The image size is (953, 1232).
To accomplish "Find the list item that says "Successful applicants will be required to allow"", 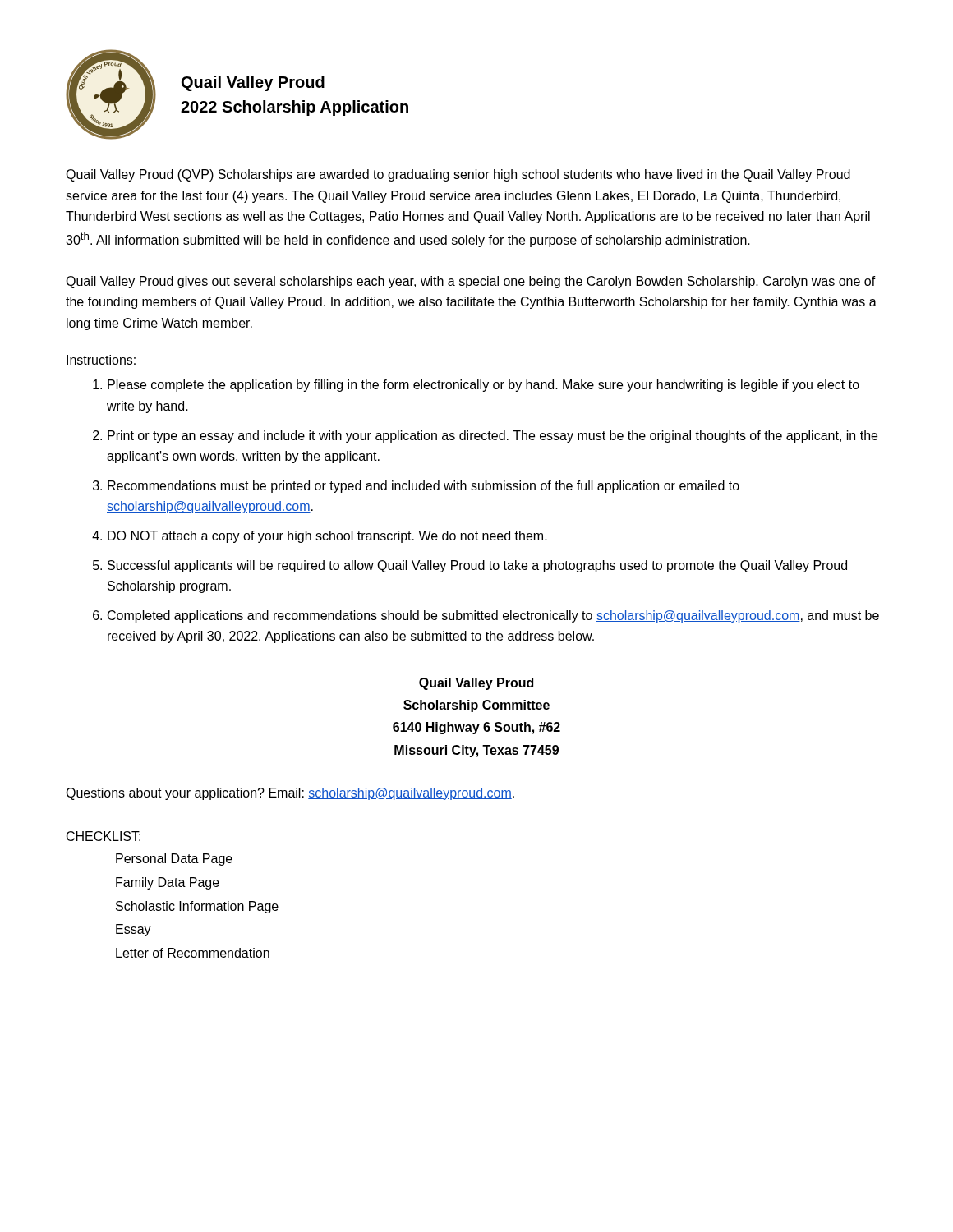I will click(x=477, y=576).
